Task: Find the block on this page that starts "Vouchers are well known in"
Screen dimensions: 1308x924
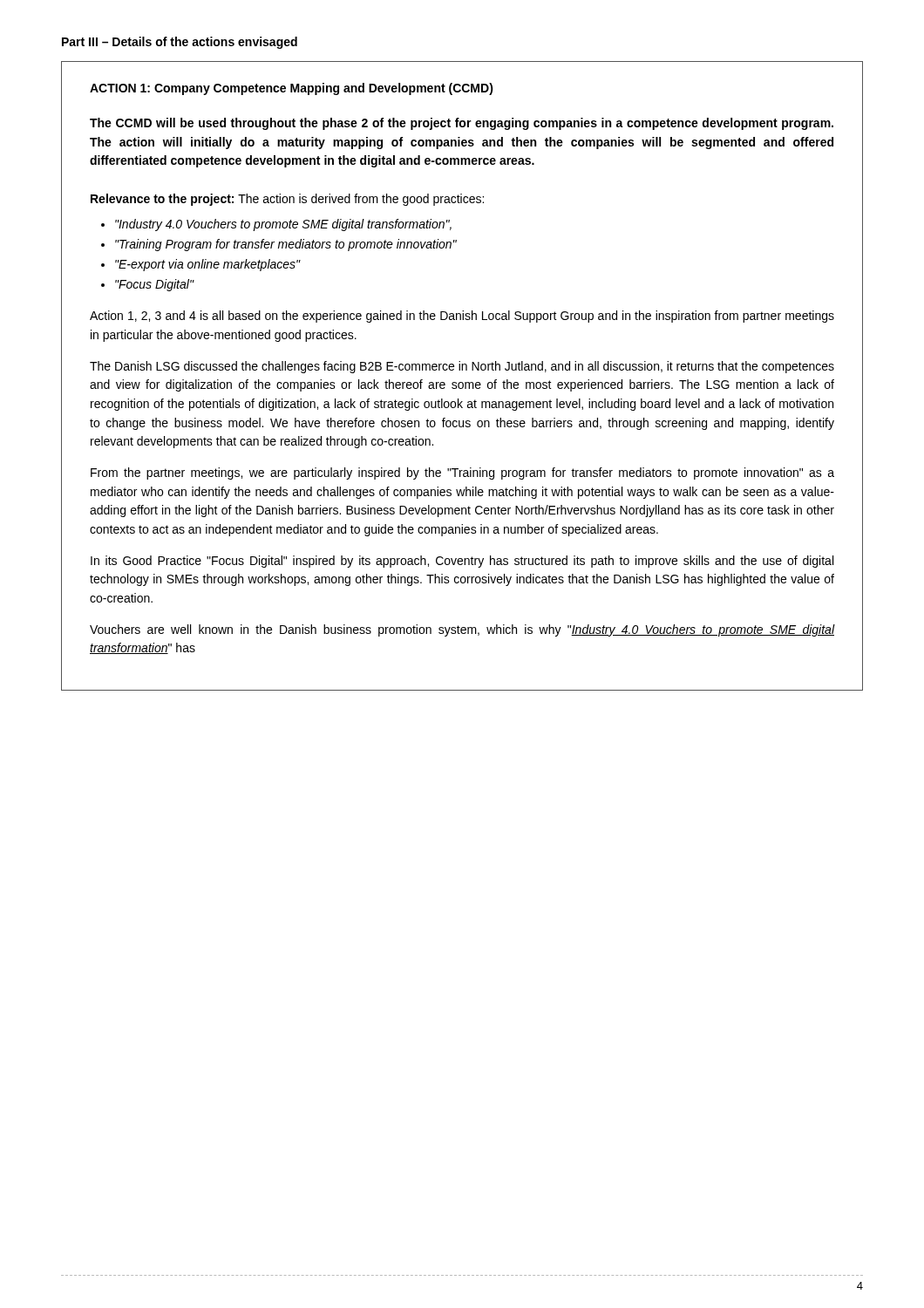Action: point(462,639)
